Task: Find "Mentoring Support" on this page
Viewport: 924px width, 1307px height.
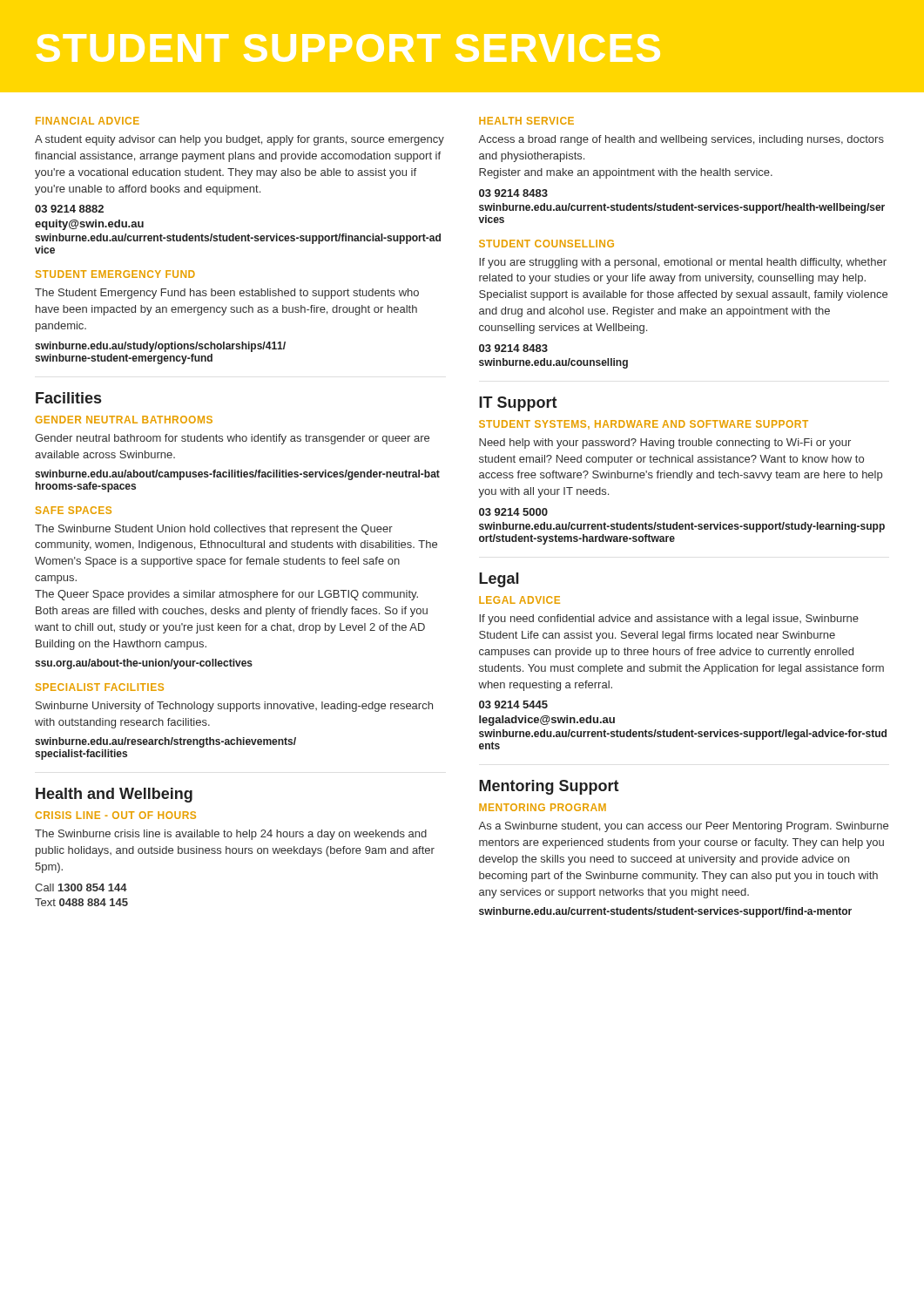Action: (x=549, y=786)
